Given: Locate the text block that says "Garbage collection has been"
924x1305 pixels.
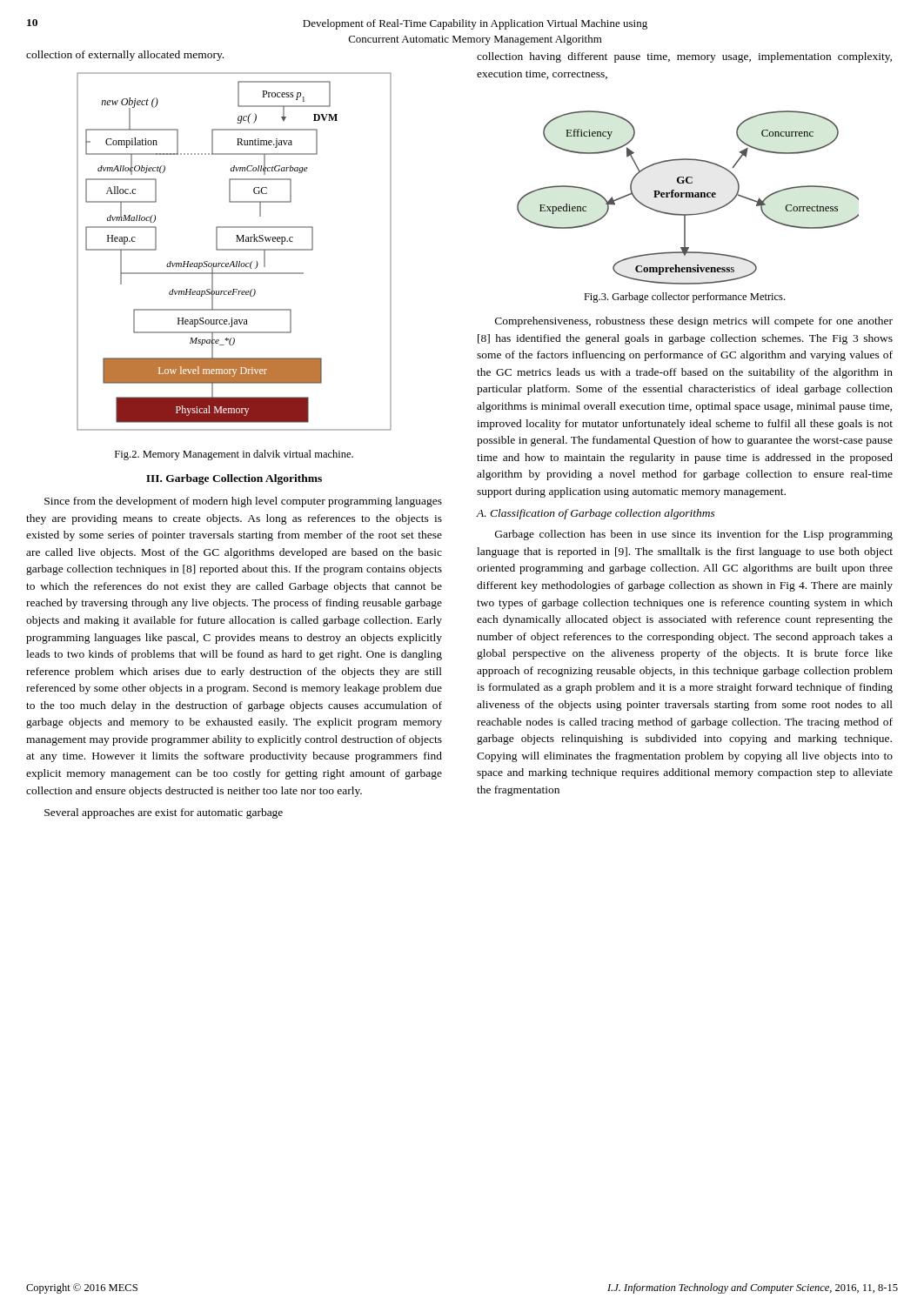Looking at the screenshot, I should [x=685, y=662].
